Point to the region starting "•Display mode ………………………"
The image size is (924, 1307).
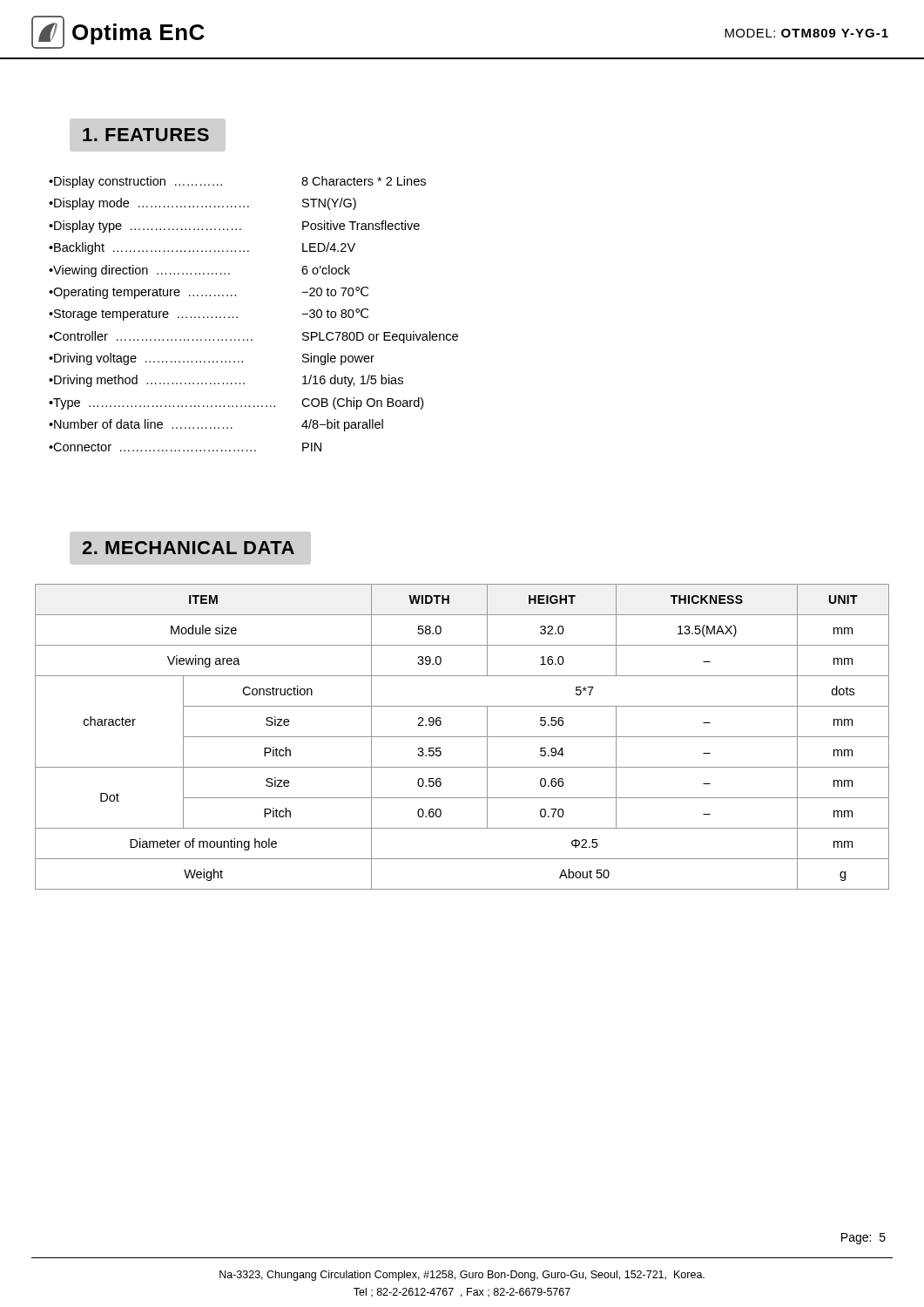click(150, 203)
